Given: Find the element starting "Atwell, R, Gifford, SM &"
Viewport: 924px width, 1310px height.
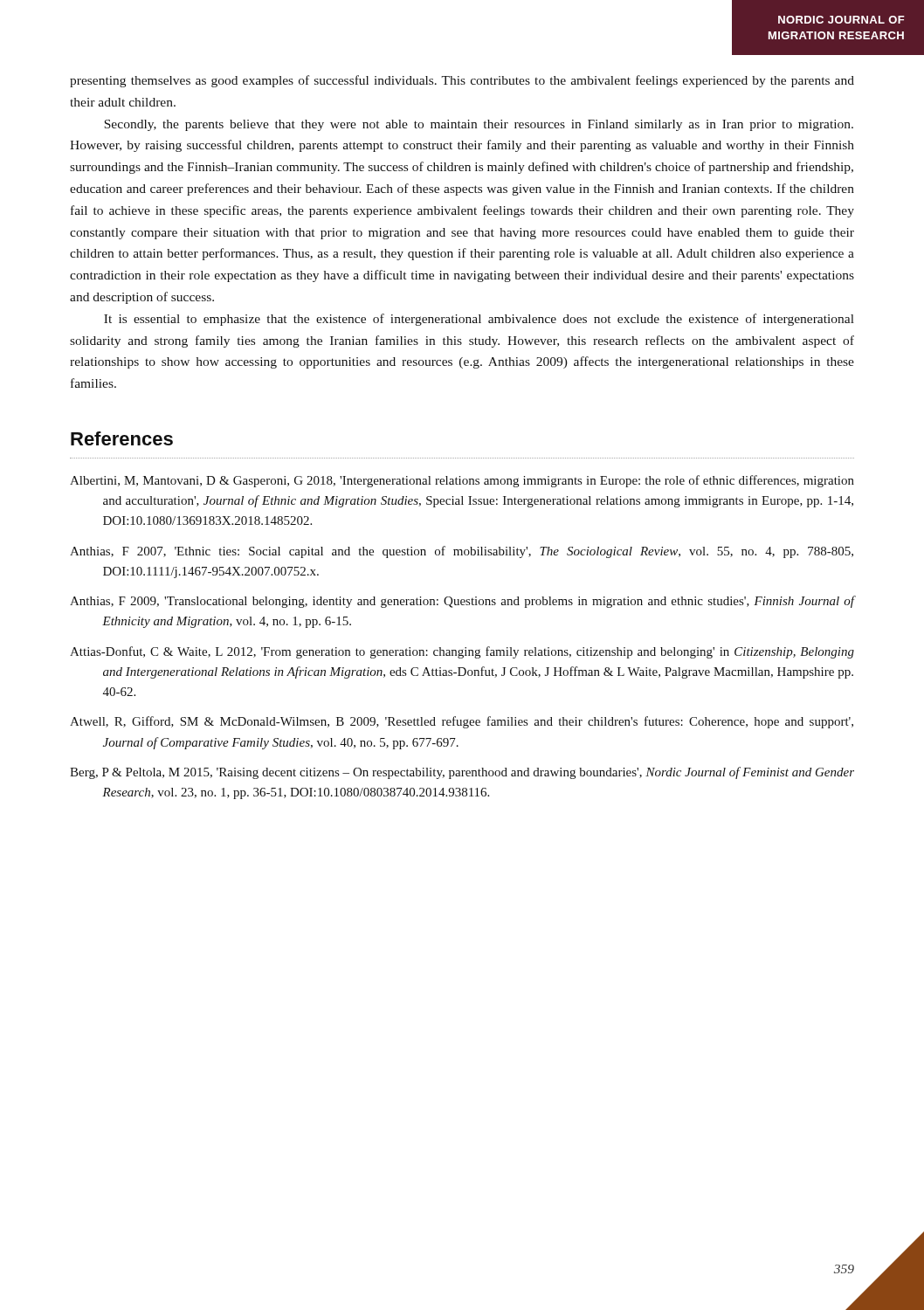Looking at the screenshot, I should tap(462, 732).
